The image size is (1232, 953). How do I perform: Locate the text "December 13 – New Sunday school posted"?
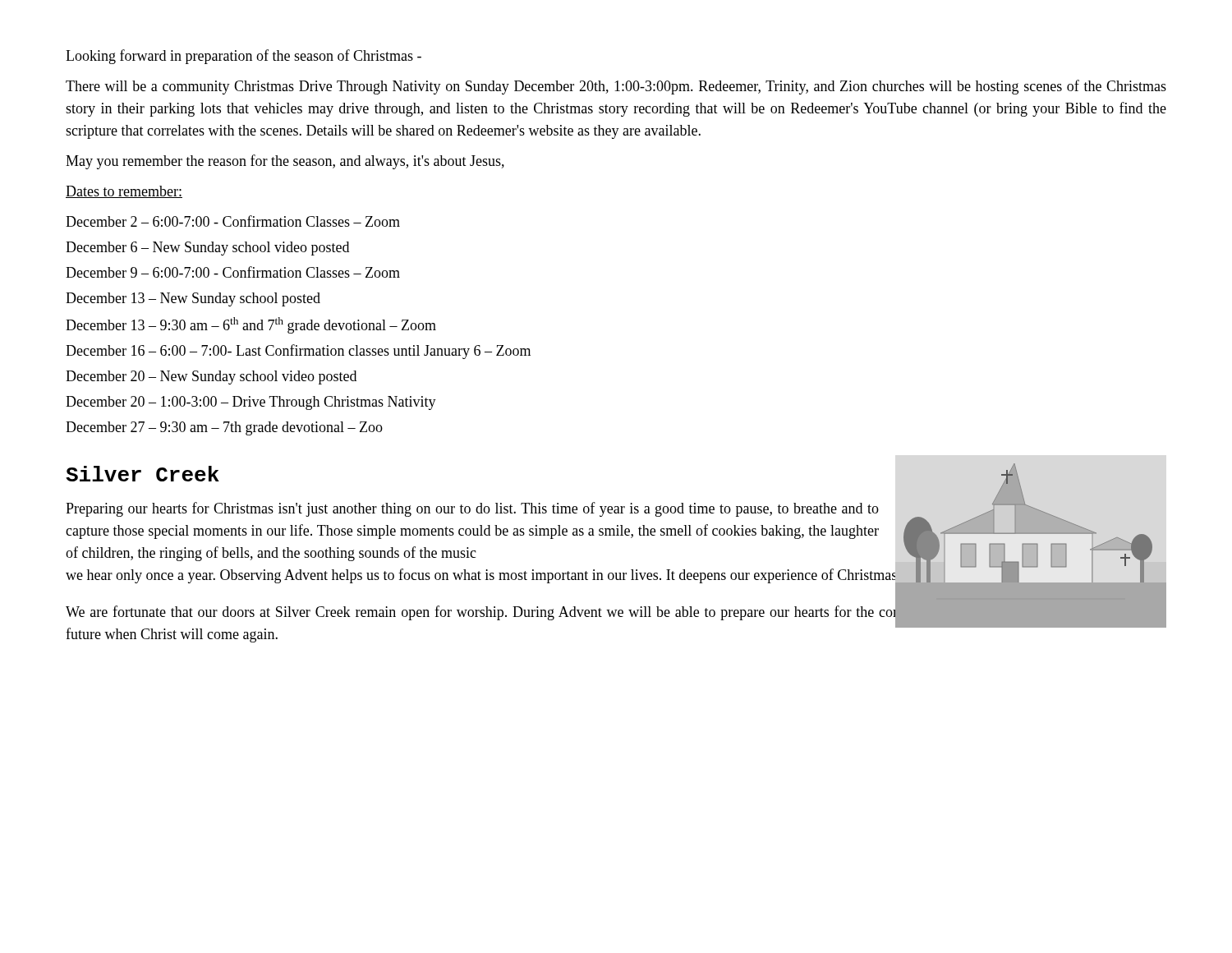193,298
